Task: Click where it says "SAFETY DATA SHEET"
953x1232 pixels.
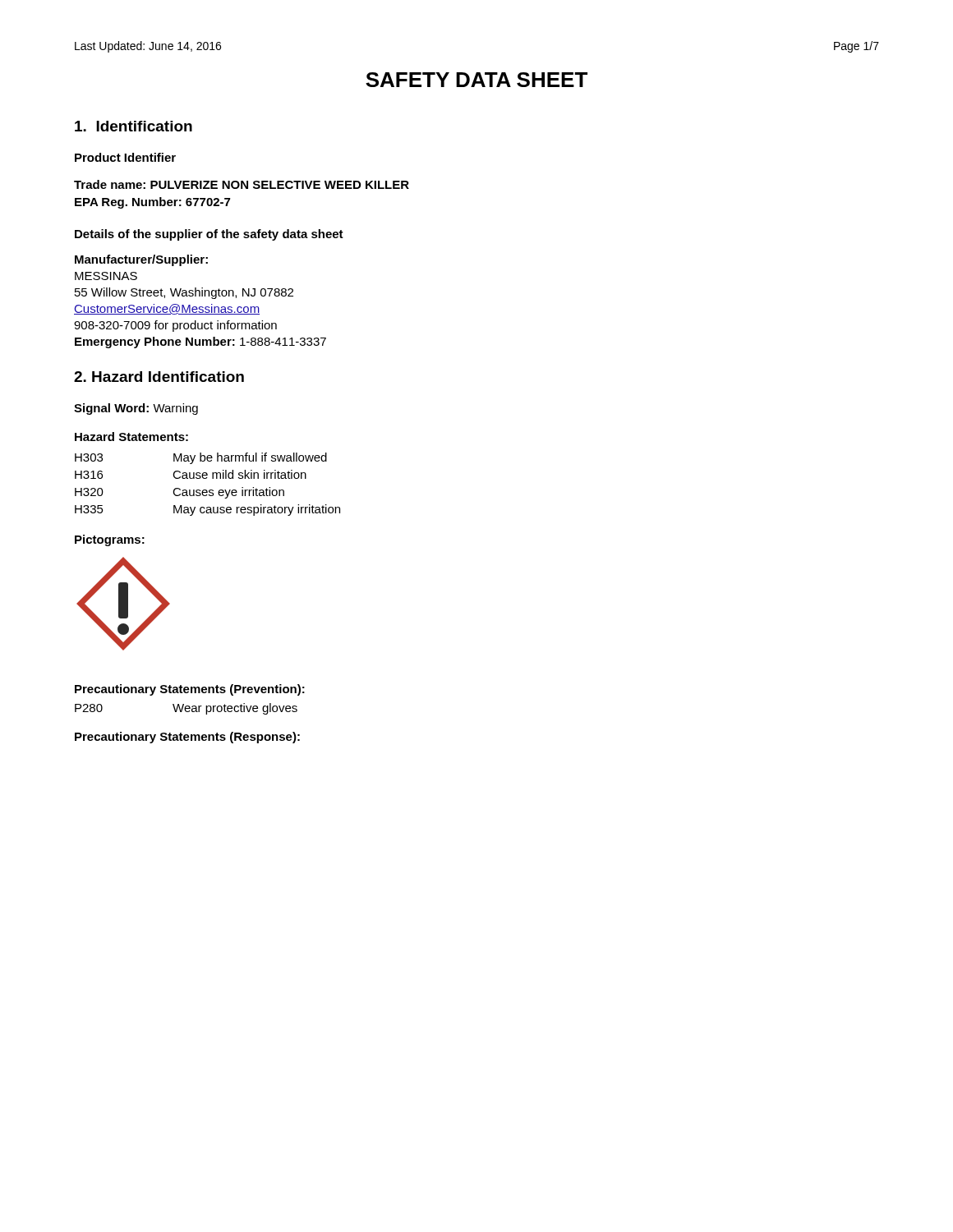Action: pos(476,80)
